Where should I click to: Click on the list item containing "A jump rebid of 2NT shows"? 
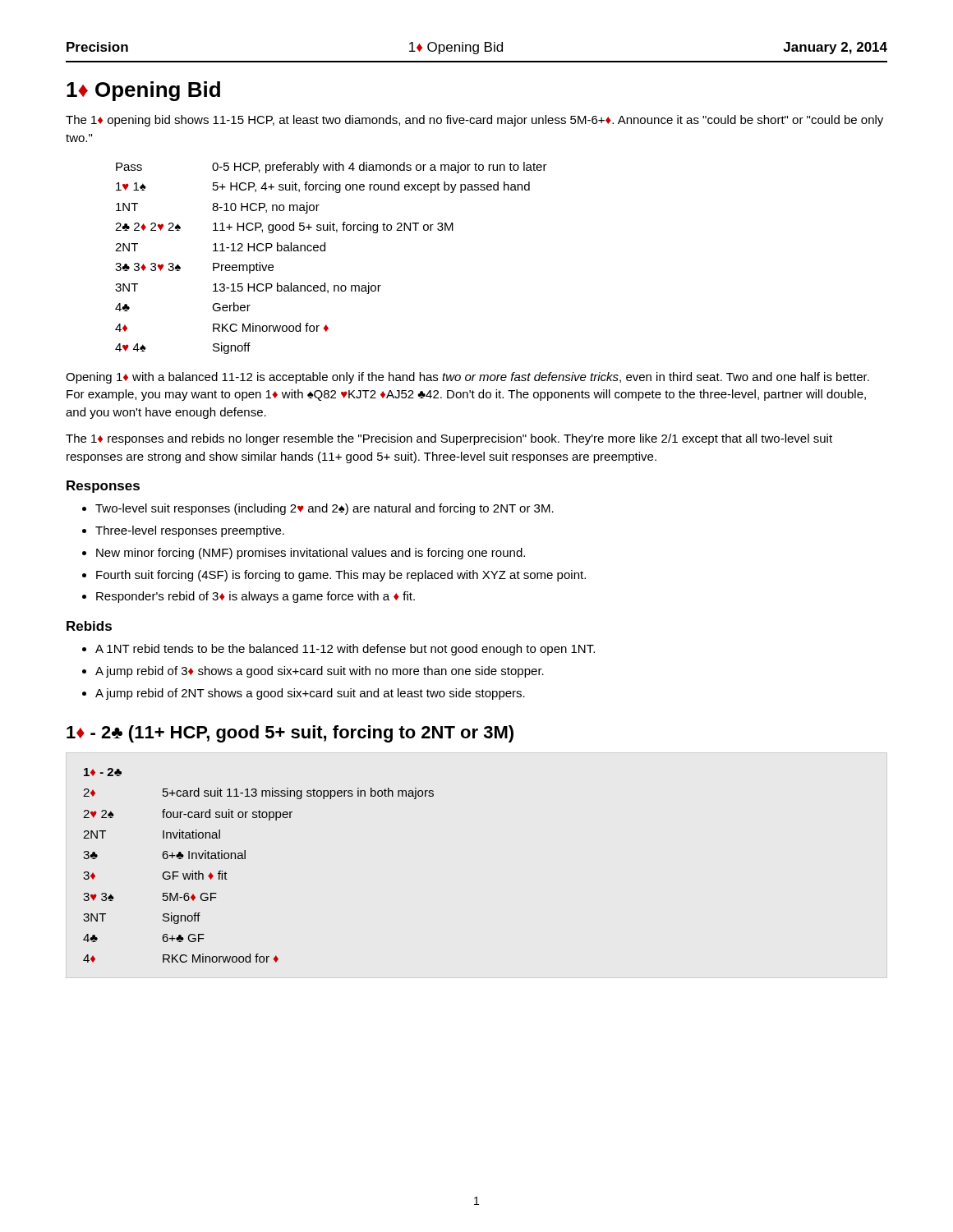(310, 692)
